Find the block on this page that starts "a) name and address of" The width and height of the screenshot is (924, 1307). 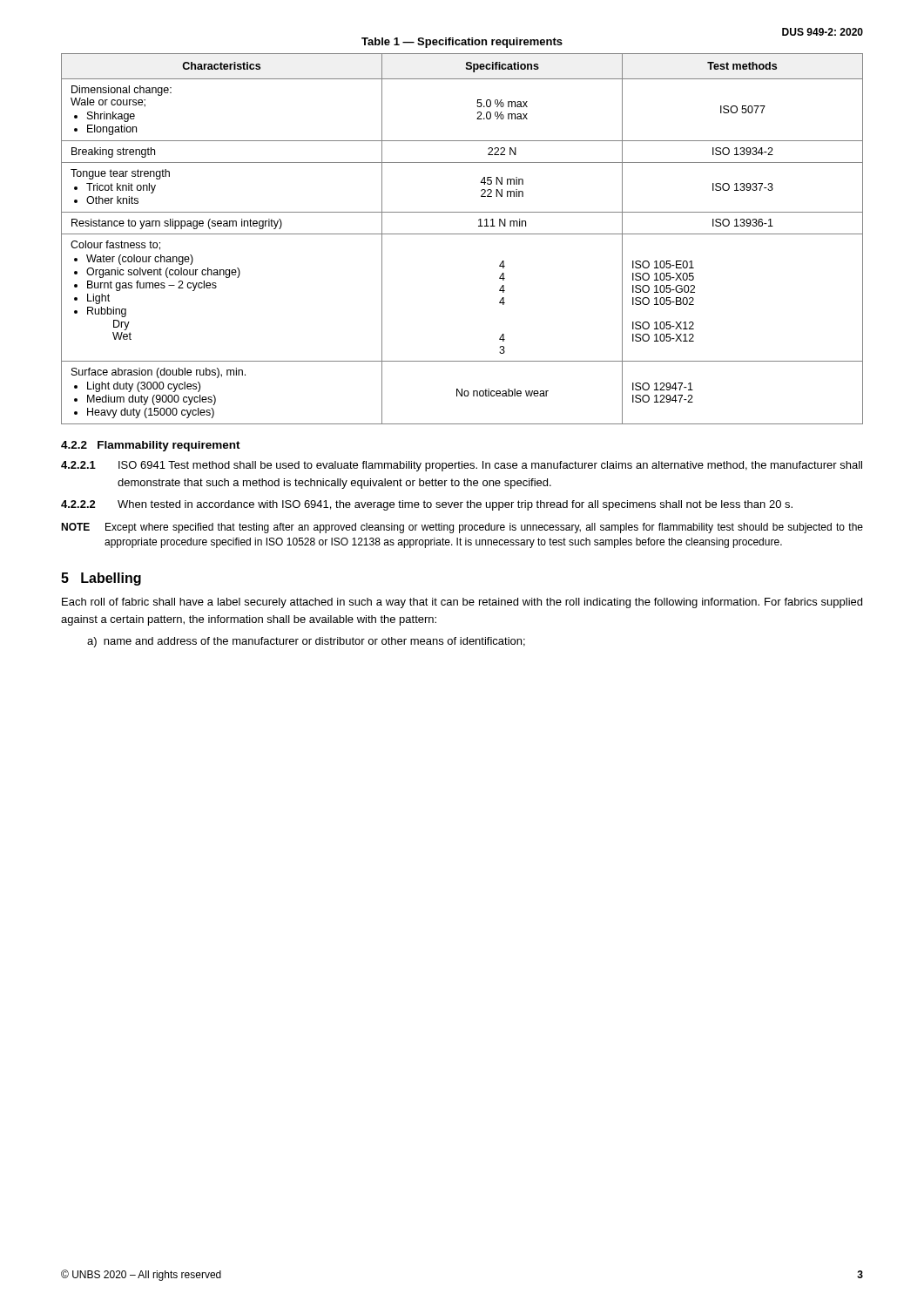point(306,641)
